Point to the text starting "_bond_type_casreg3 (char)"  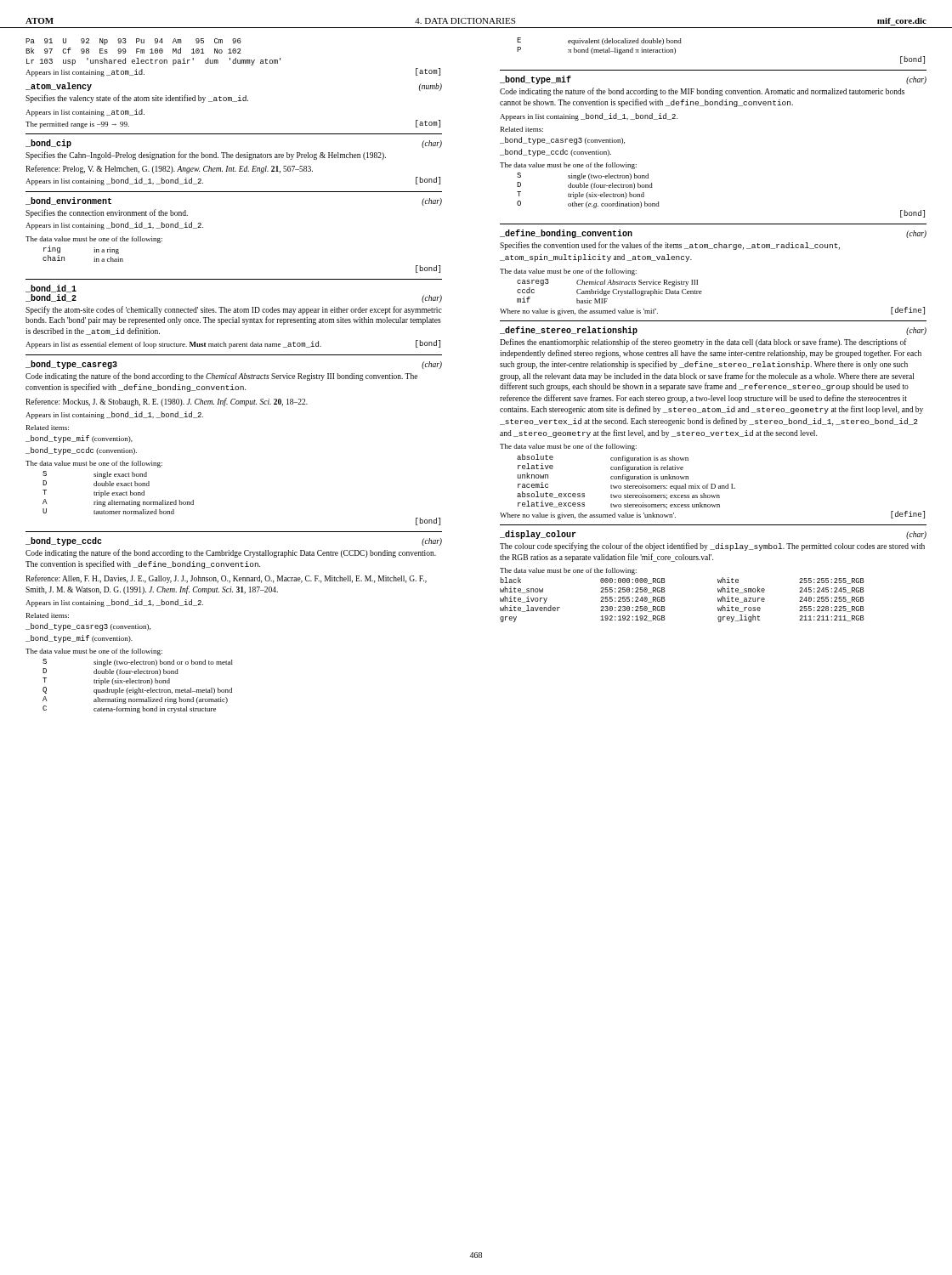(x=234, y=365)
